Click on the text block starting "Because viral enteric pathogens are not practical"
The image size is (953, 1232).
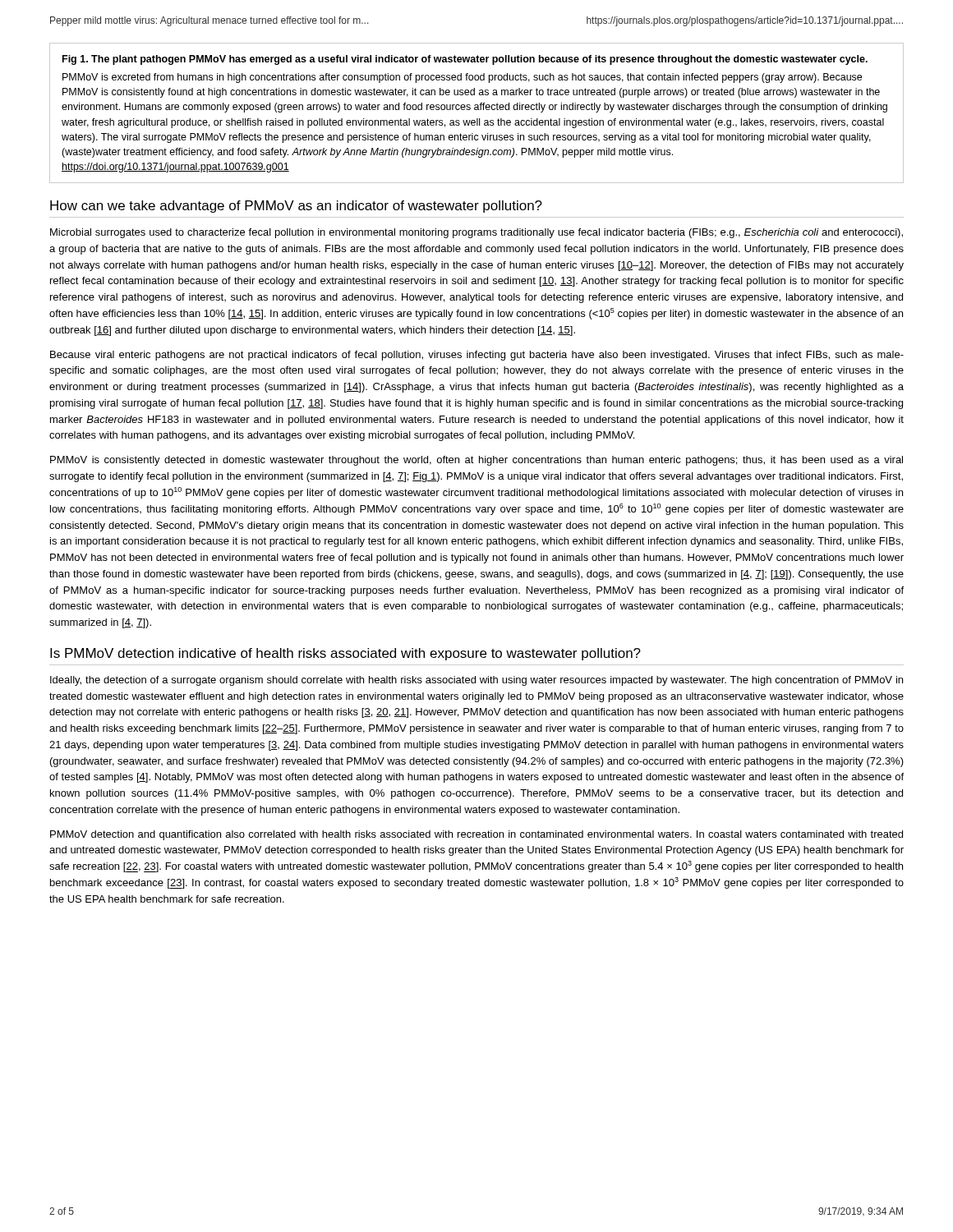pos(476,395)
